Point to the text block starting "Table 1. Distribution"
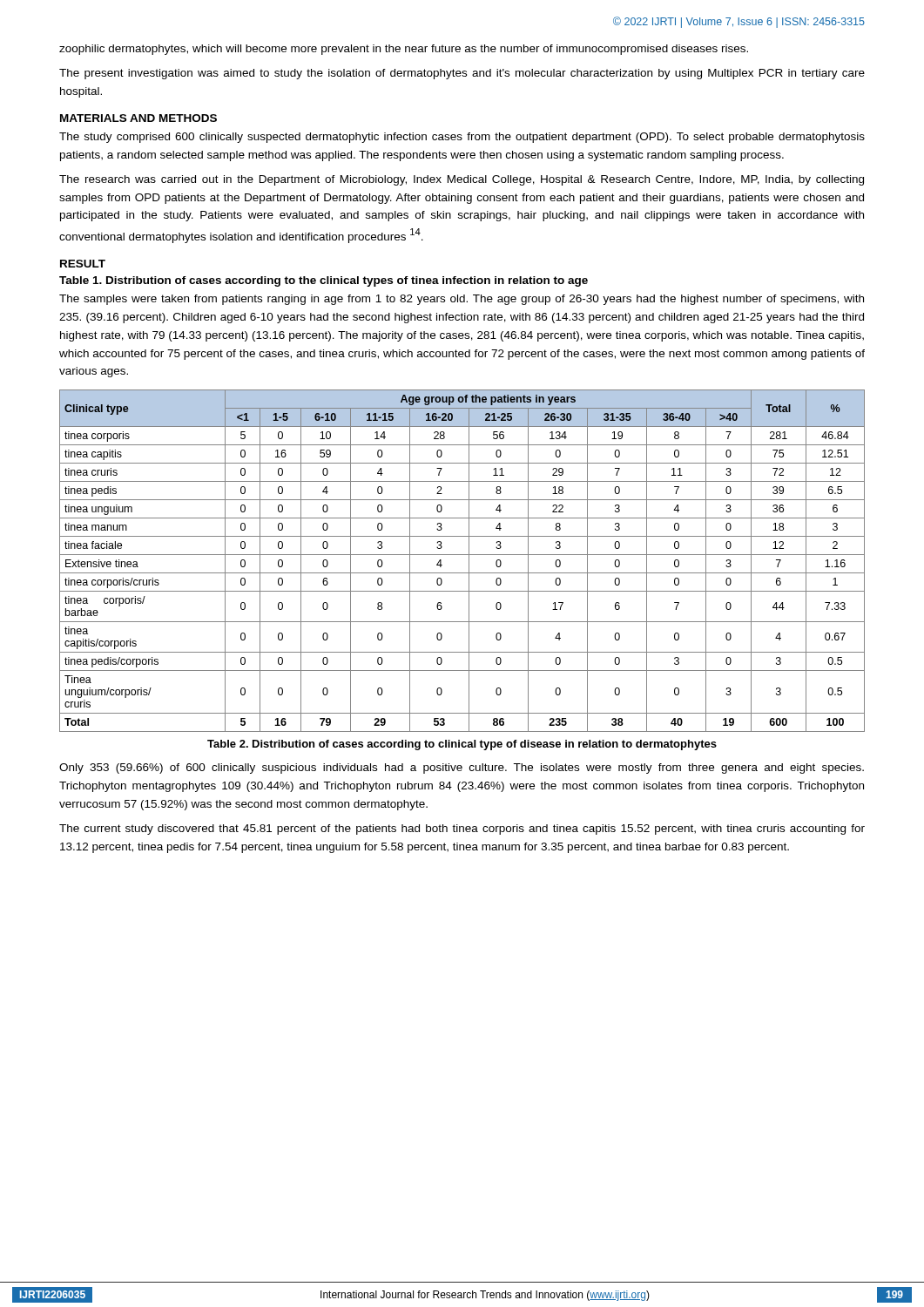The image size is (924, 1307). pyautogui.click(x=324, y=280)
